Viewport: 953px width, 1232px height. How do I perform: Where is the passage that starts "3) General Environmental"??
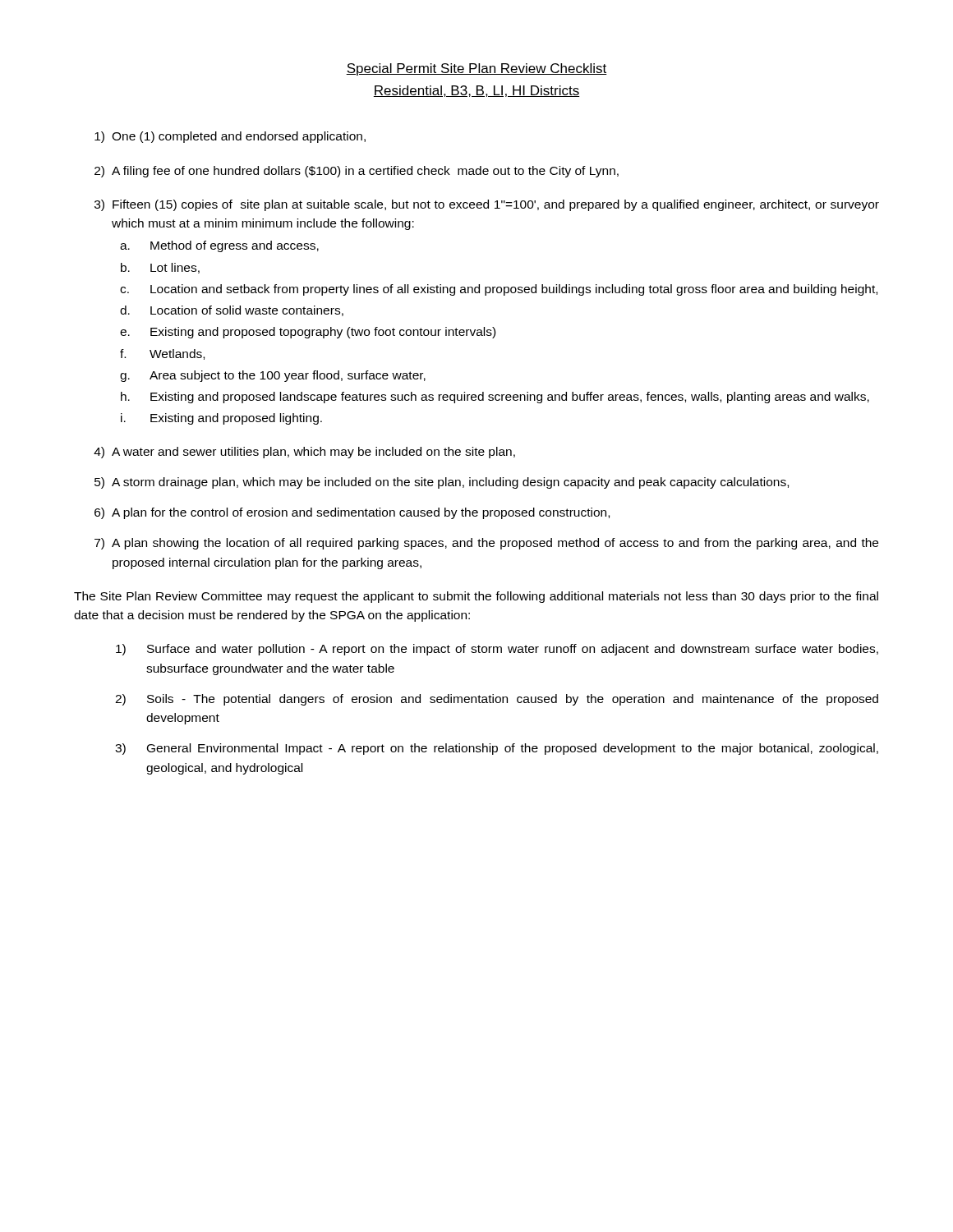[497, 758]
